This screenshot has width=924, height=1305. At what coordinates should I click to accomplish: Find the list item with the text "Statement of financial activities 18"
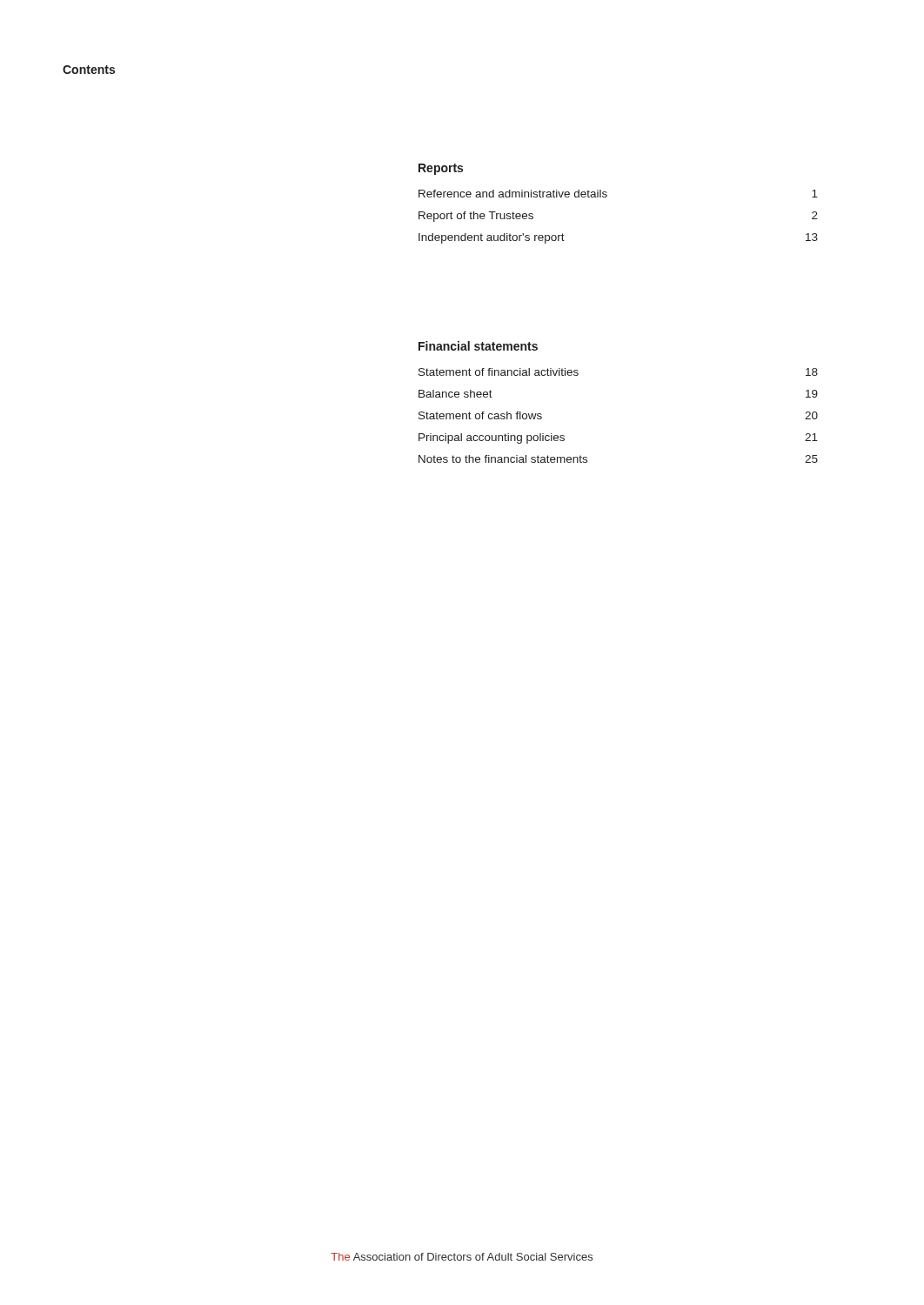click(x=498, y=372)
